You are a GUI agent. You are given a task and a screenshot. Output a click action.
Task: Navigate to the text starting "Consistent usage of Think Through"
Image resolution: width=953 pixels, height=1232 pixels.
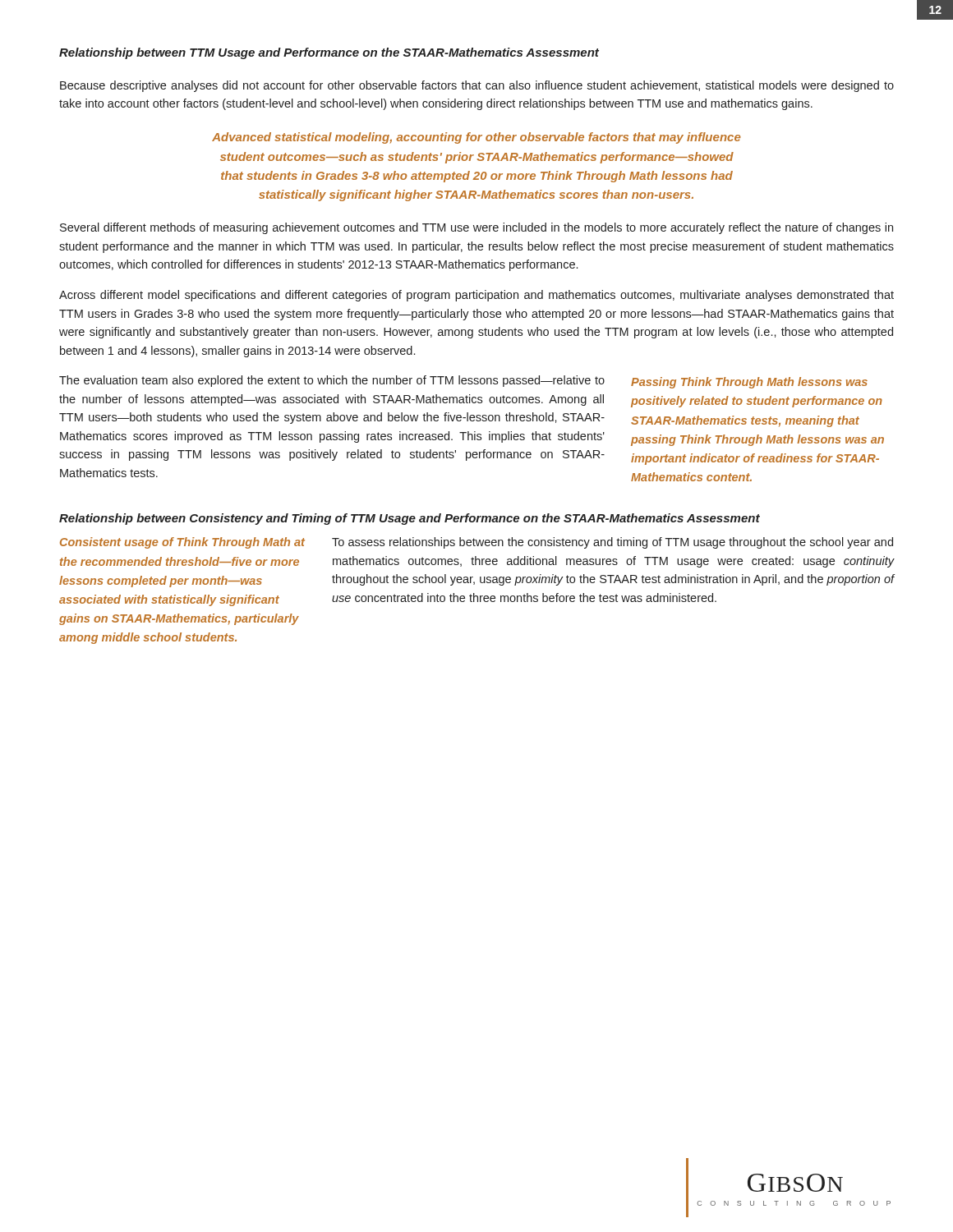182,590
